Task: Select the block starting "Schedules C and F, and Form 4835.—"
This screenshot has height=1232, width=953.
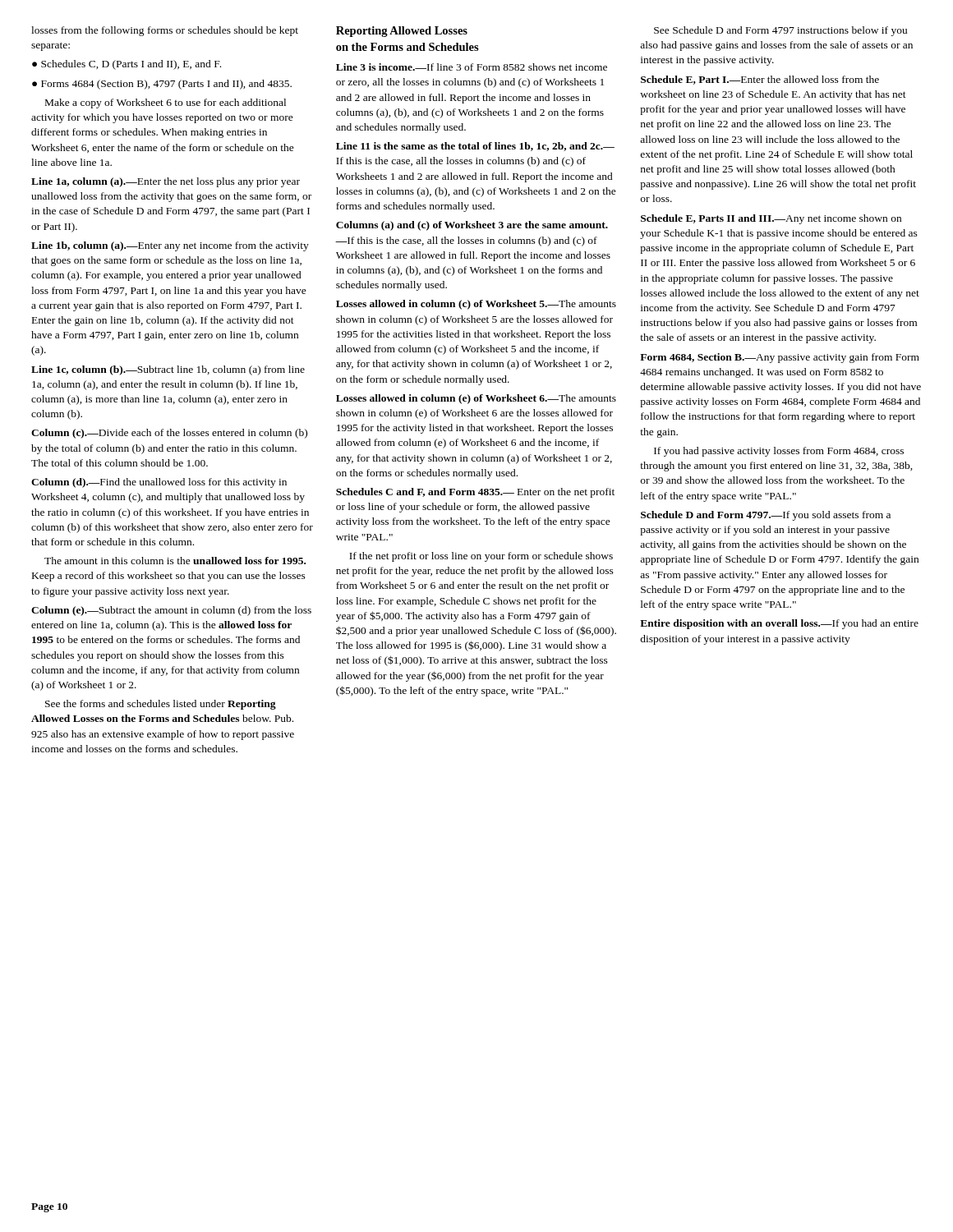Action: click(476, 515)
